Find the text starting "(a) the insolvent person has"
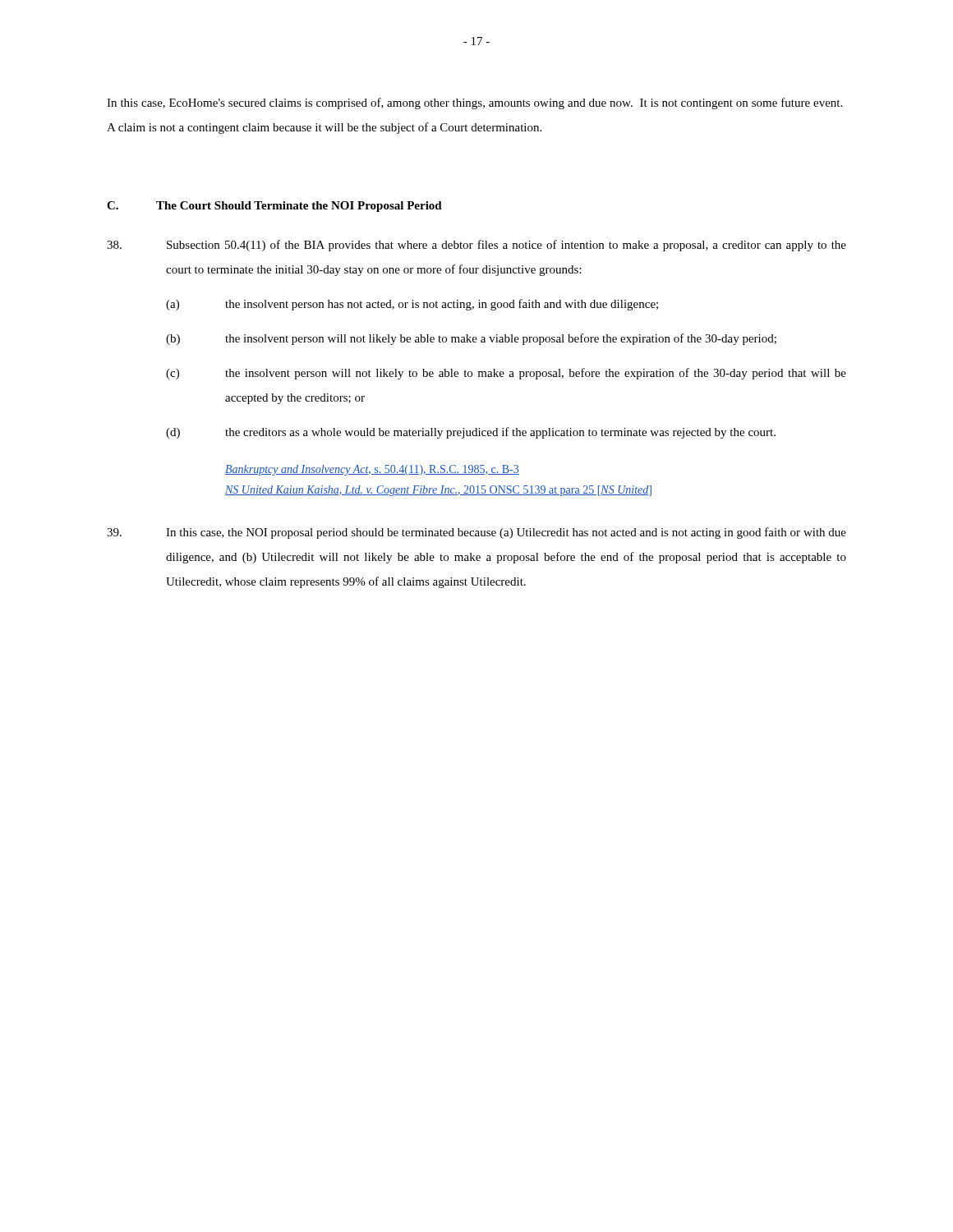The width and height of the screenshot is (953, 1232). pos(506,304)
